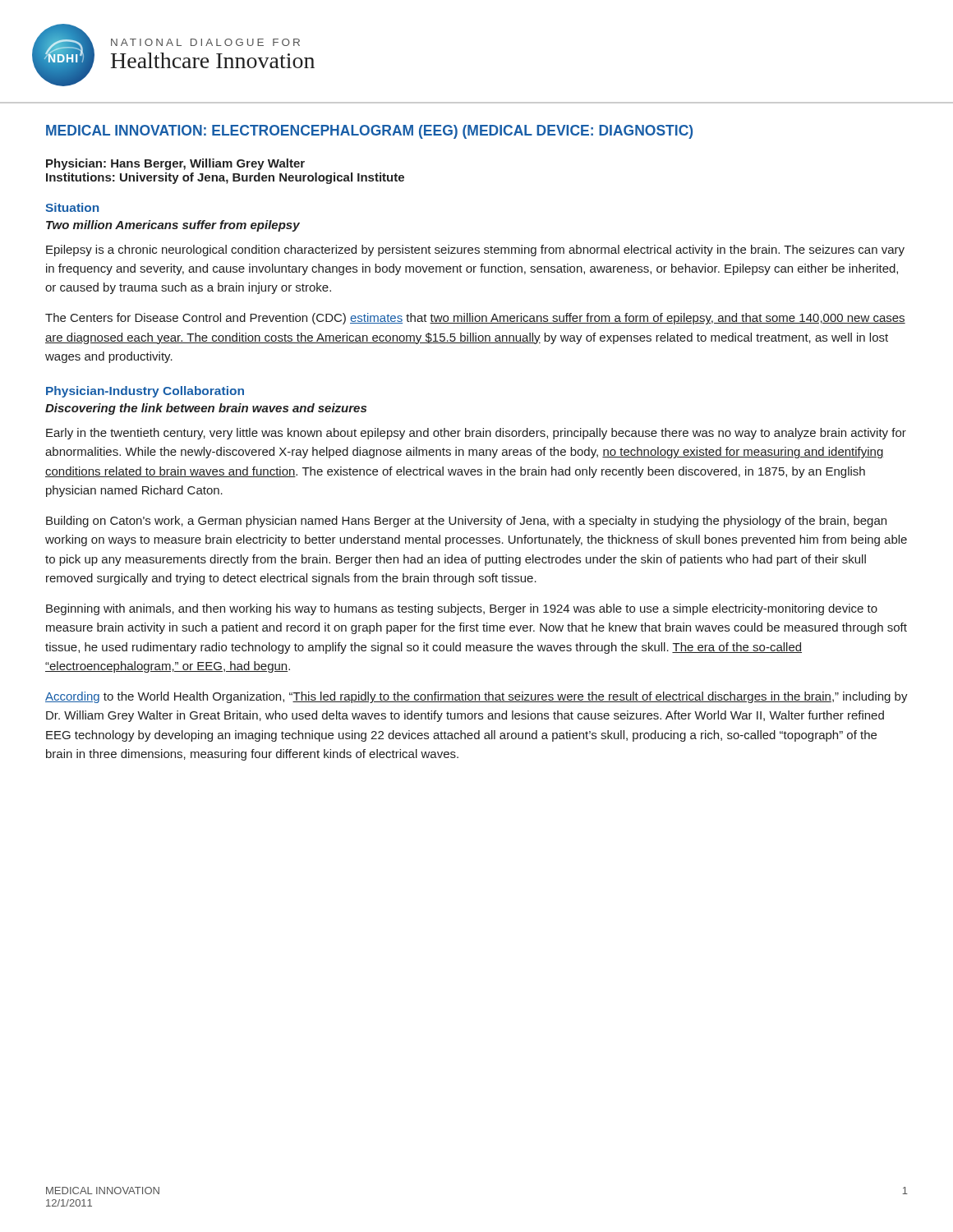Locate the logo
Viewport: 953px width, 1232px height.
[x=63, y=55]
